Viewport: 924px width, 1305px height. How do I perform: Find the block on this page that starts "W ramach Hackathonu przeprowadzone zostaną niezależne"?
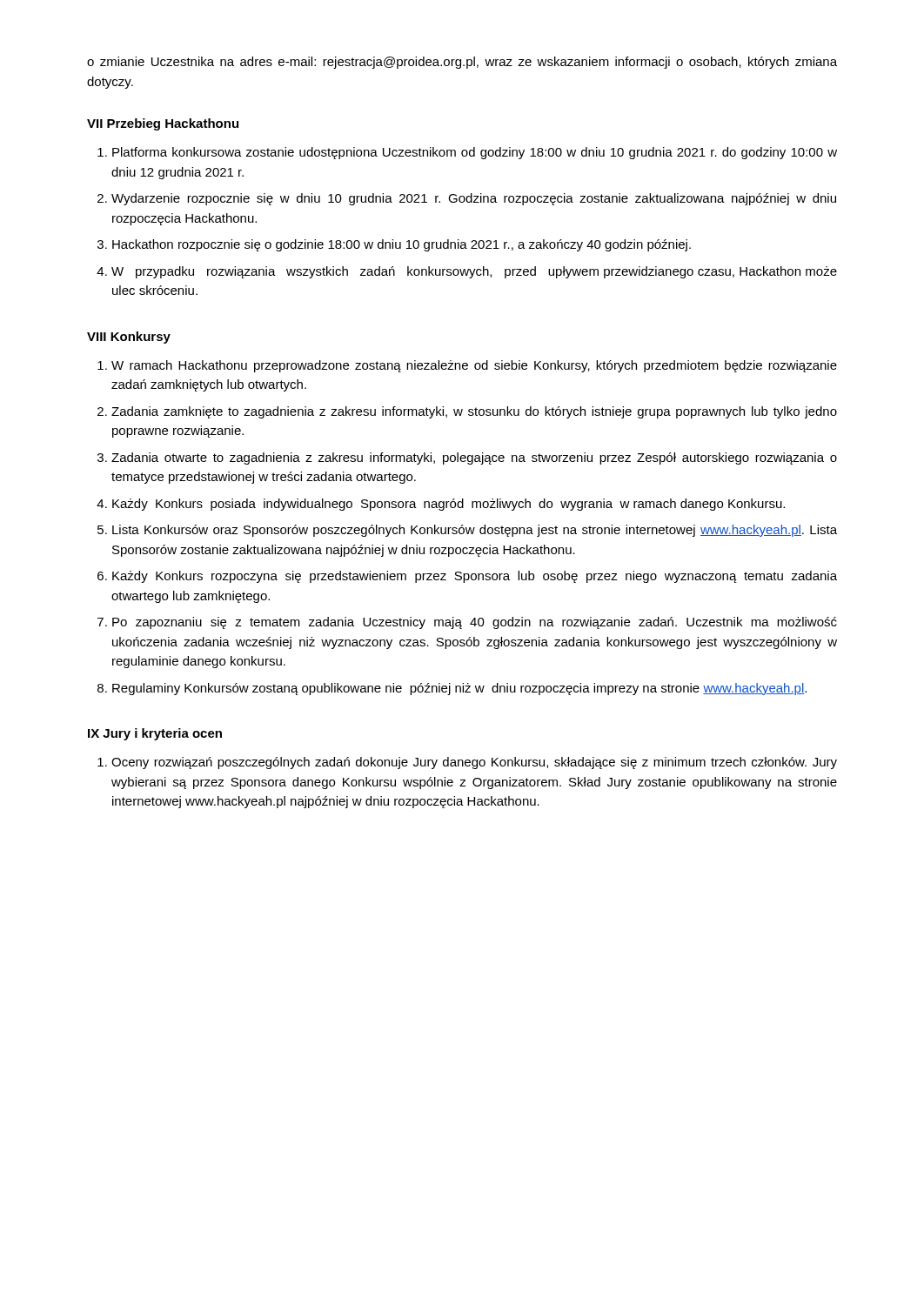474,374
